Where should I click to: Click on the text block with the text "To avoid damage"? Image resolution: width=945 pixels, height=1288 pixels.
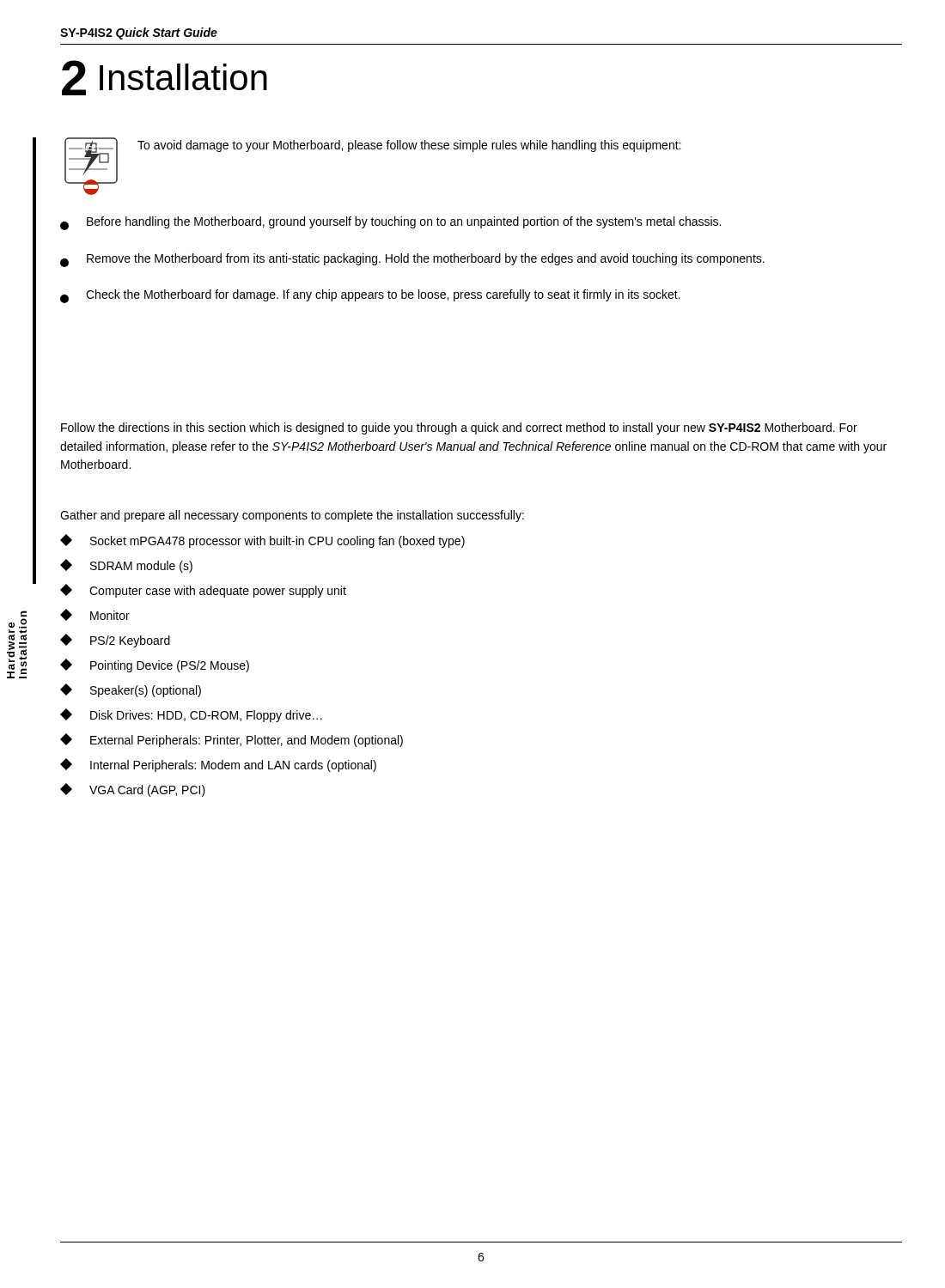click(x=410, y=145)
